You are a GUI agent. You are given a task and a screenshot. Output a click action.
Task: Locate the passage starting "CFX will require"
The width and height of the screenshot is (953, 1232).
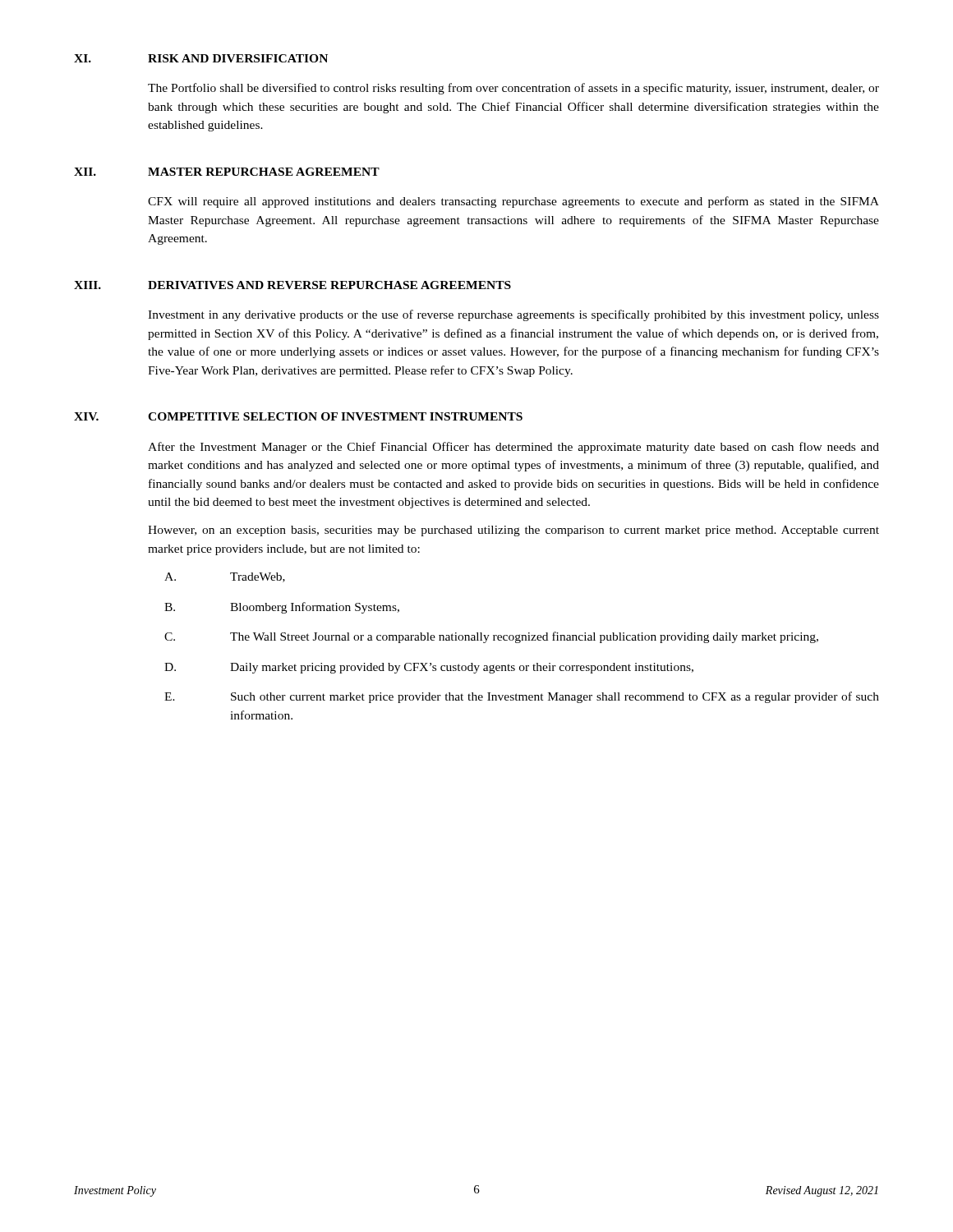(513, 220)
